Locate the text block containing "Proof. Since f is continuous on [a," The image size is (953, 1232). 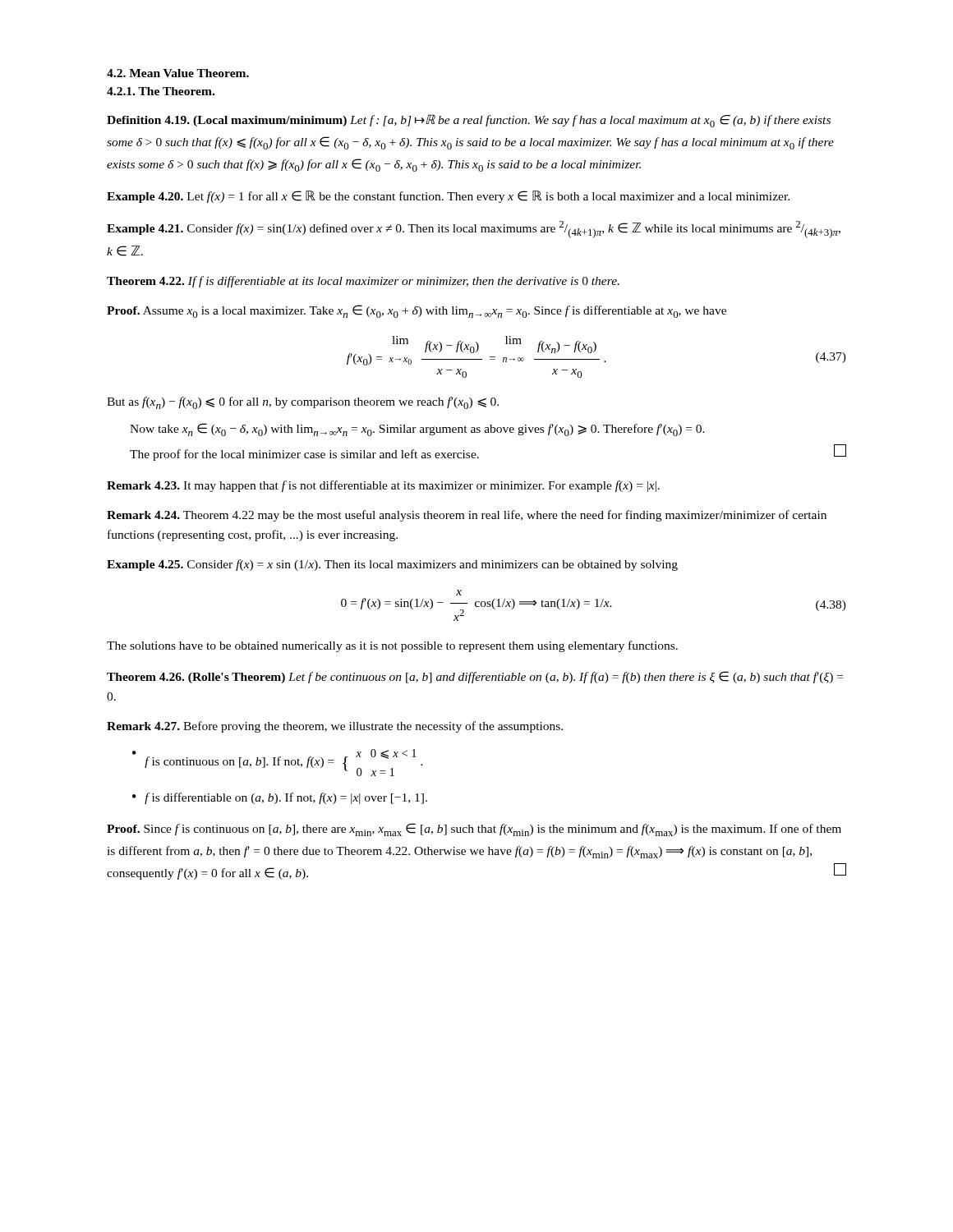tap(476, 851)
